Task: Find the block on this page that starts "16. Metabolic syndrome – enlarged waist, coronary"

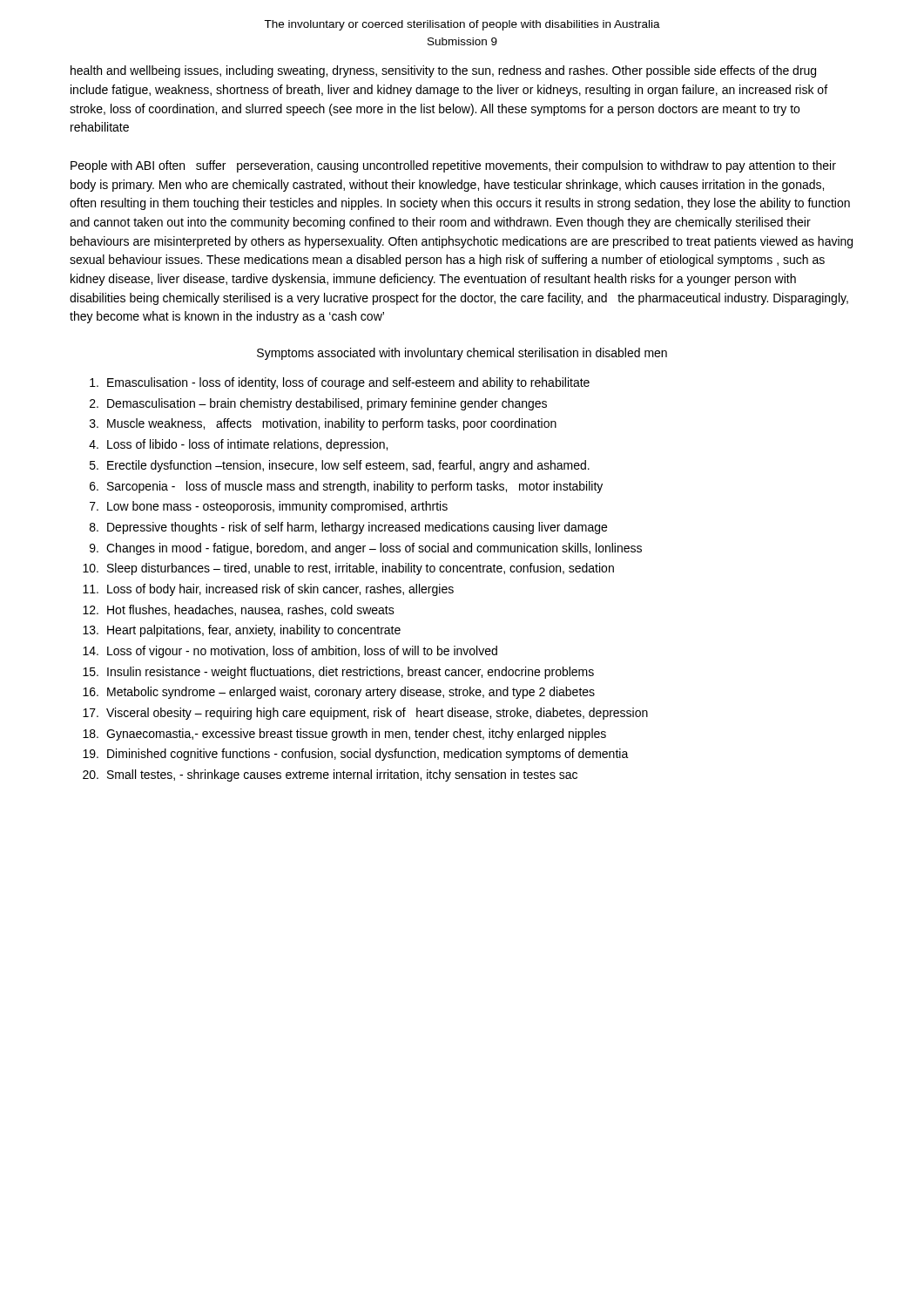Action: pos(471,693)
